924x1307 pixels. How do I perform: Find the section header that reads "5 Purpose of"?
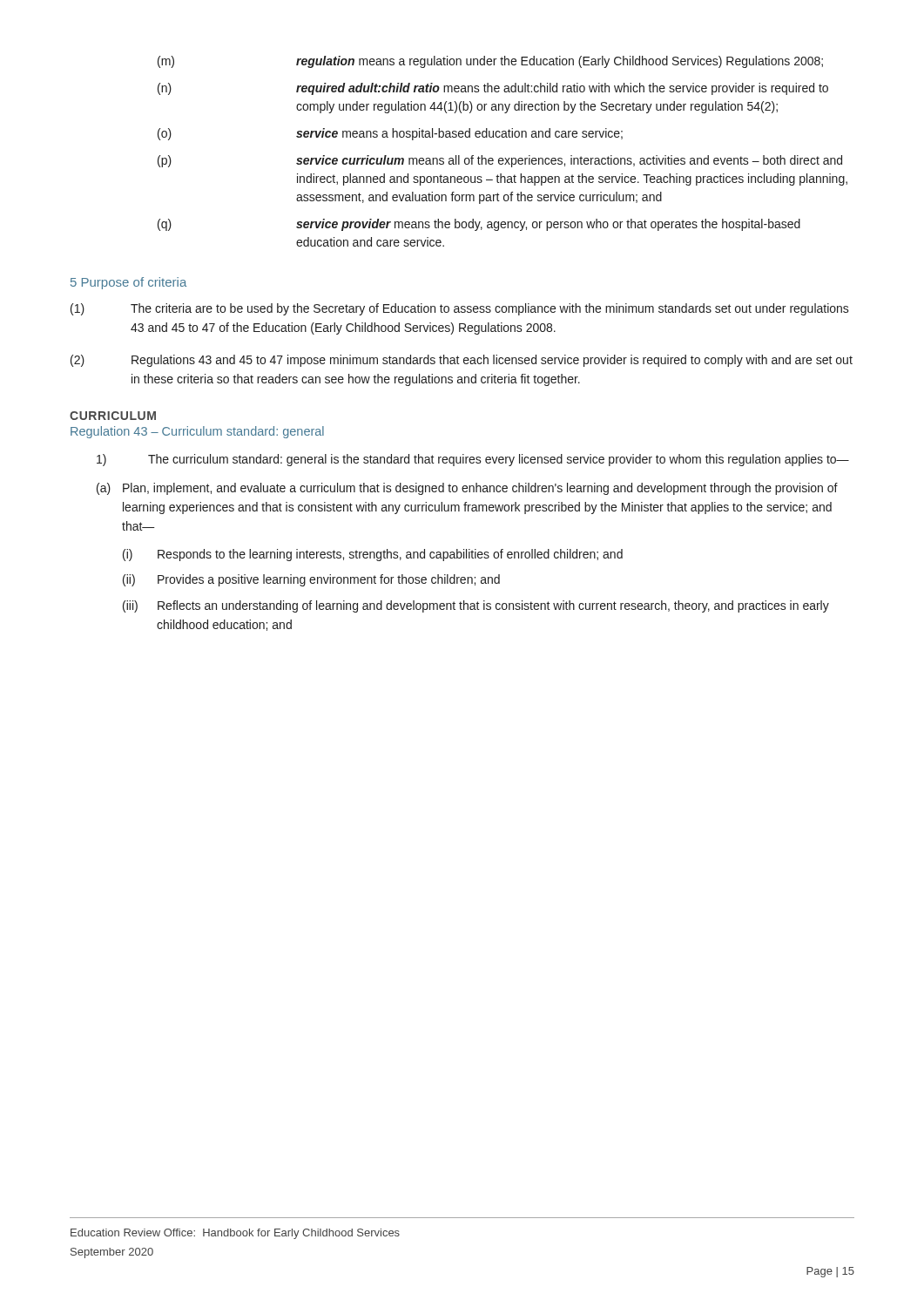pos(128,282)
